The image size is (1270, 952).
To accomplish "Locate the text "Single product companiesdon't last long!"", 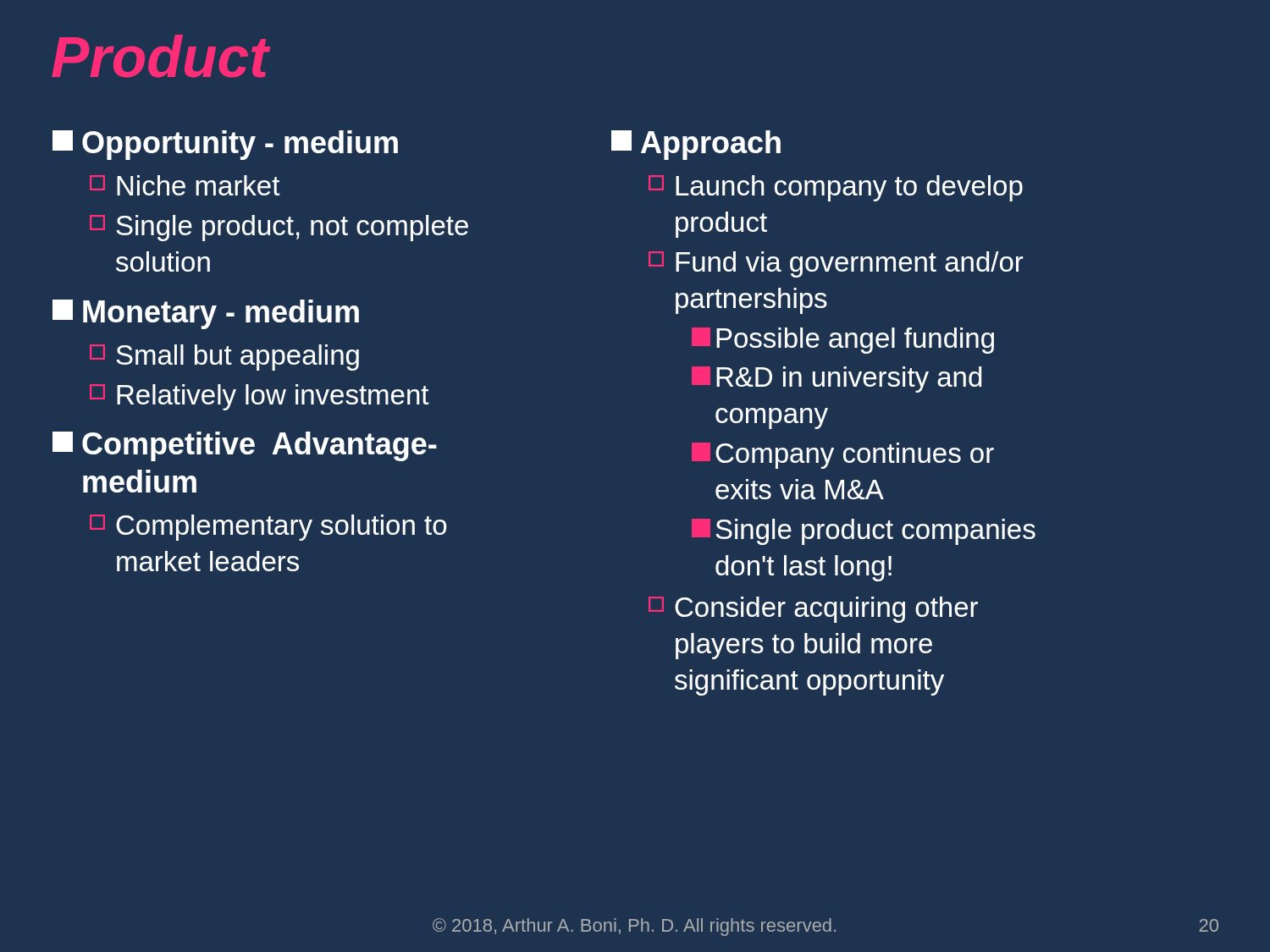I will [x=863, y=548].
